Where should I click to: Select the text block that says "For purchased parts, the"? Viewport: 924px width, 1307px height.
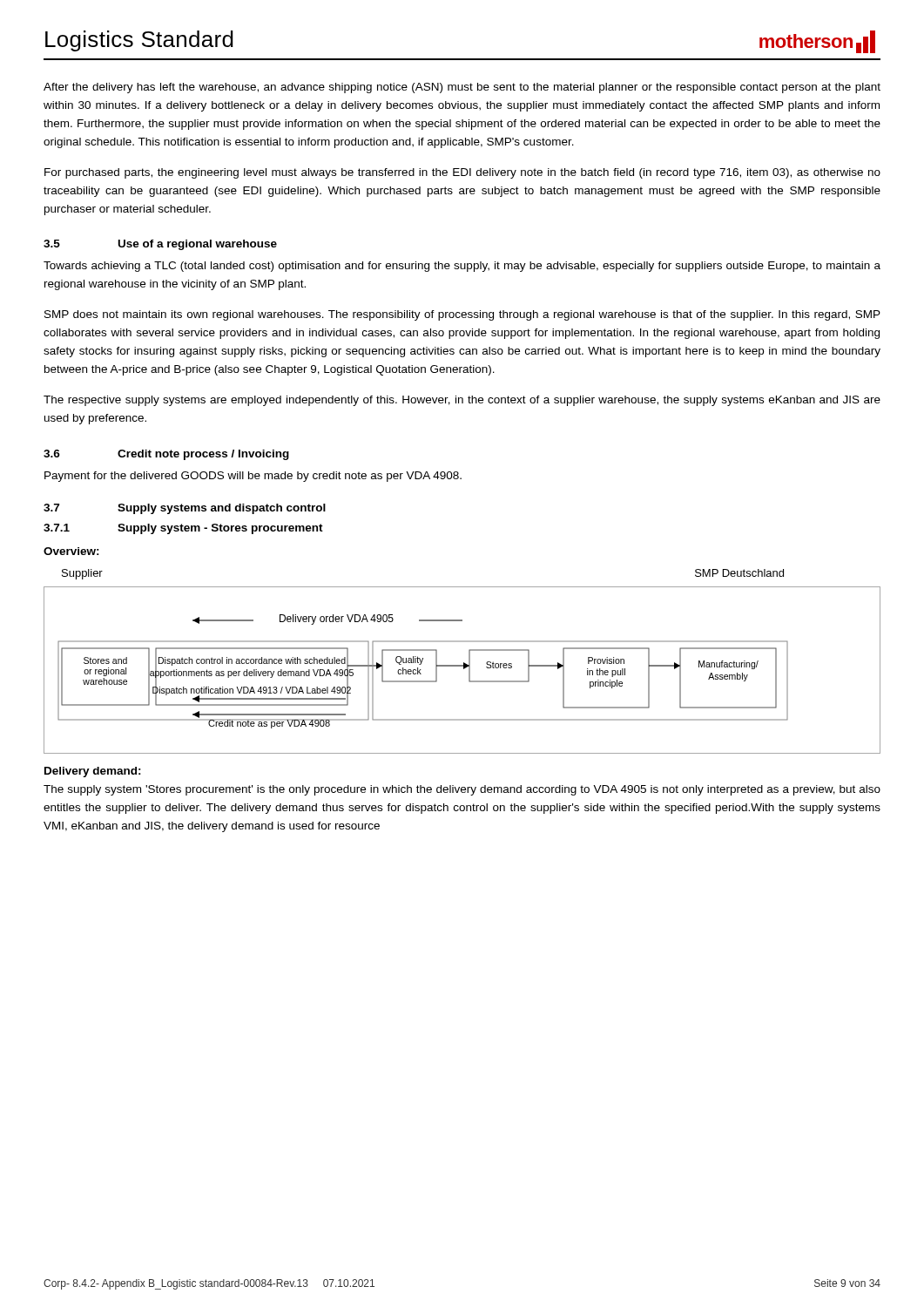click(x=462, y=190)
